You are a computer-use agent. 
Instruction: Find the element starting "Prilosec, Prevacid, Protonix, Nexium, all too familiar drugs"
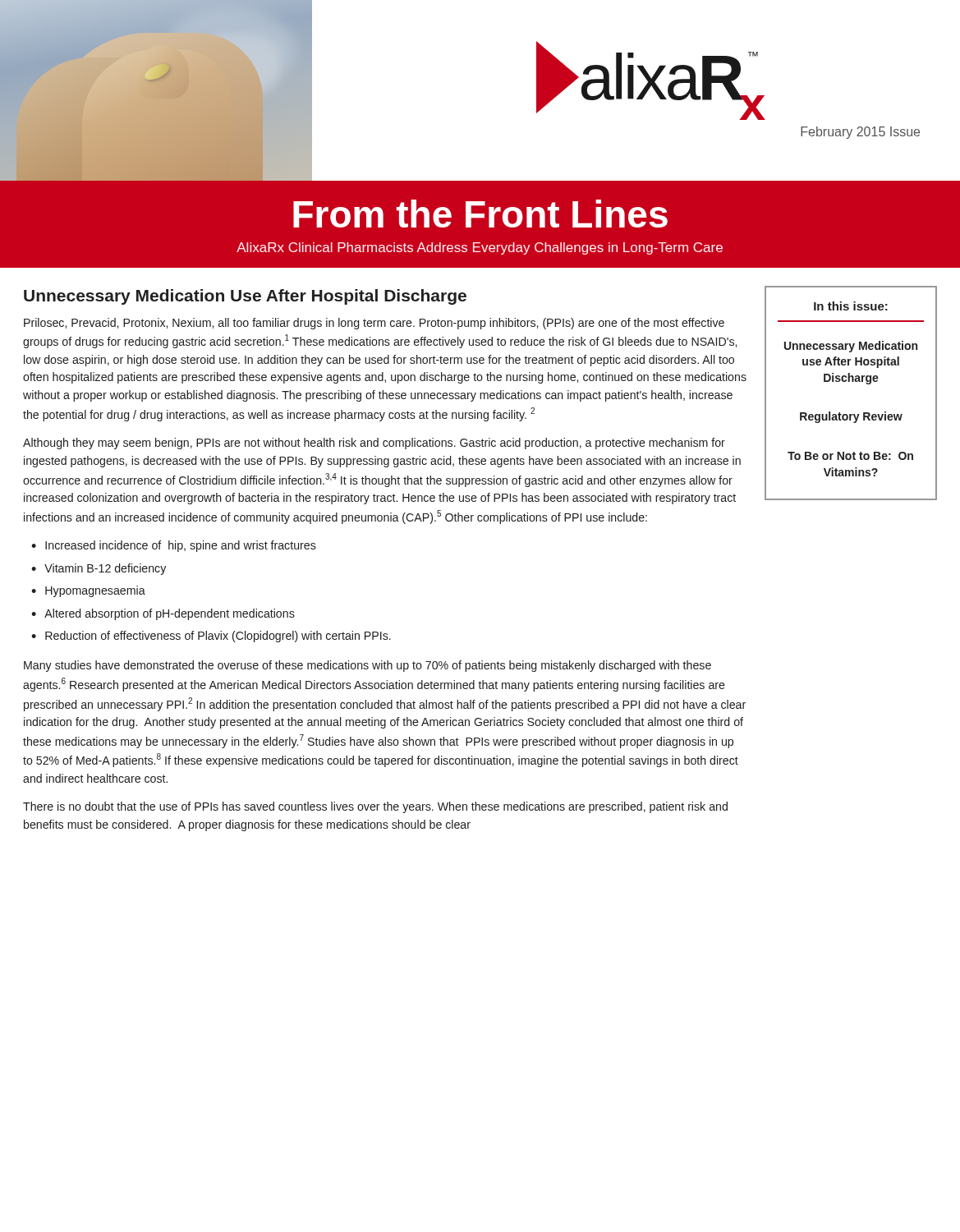coord(385,368)
